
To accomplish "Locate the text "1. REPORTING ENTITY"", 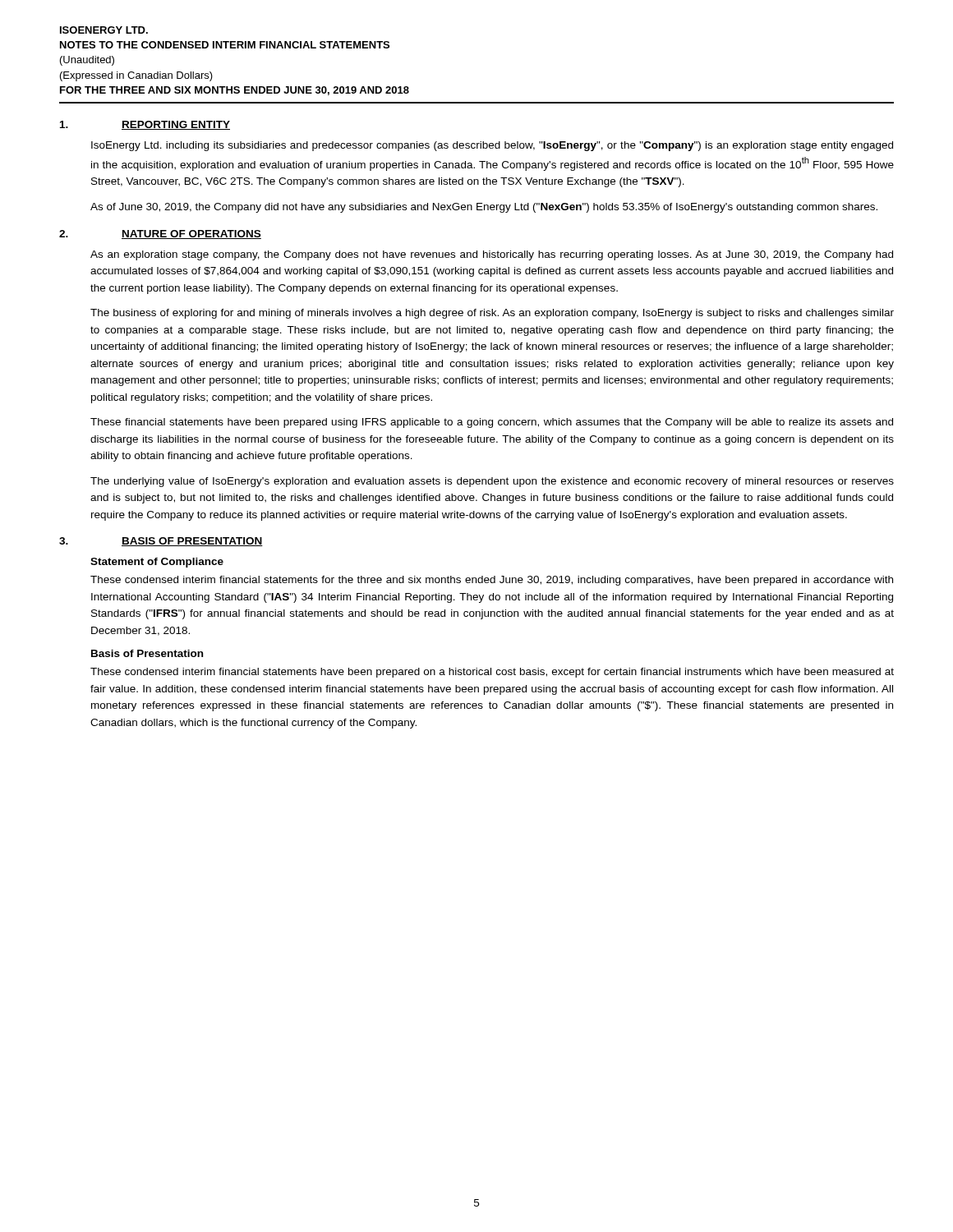I will coord(145,124).
